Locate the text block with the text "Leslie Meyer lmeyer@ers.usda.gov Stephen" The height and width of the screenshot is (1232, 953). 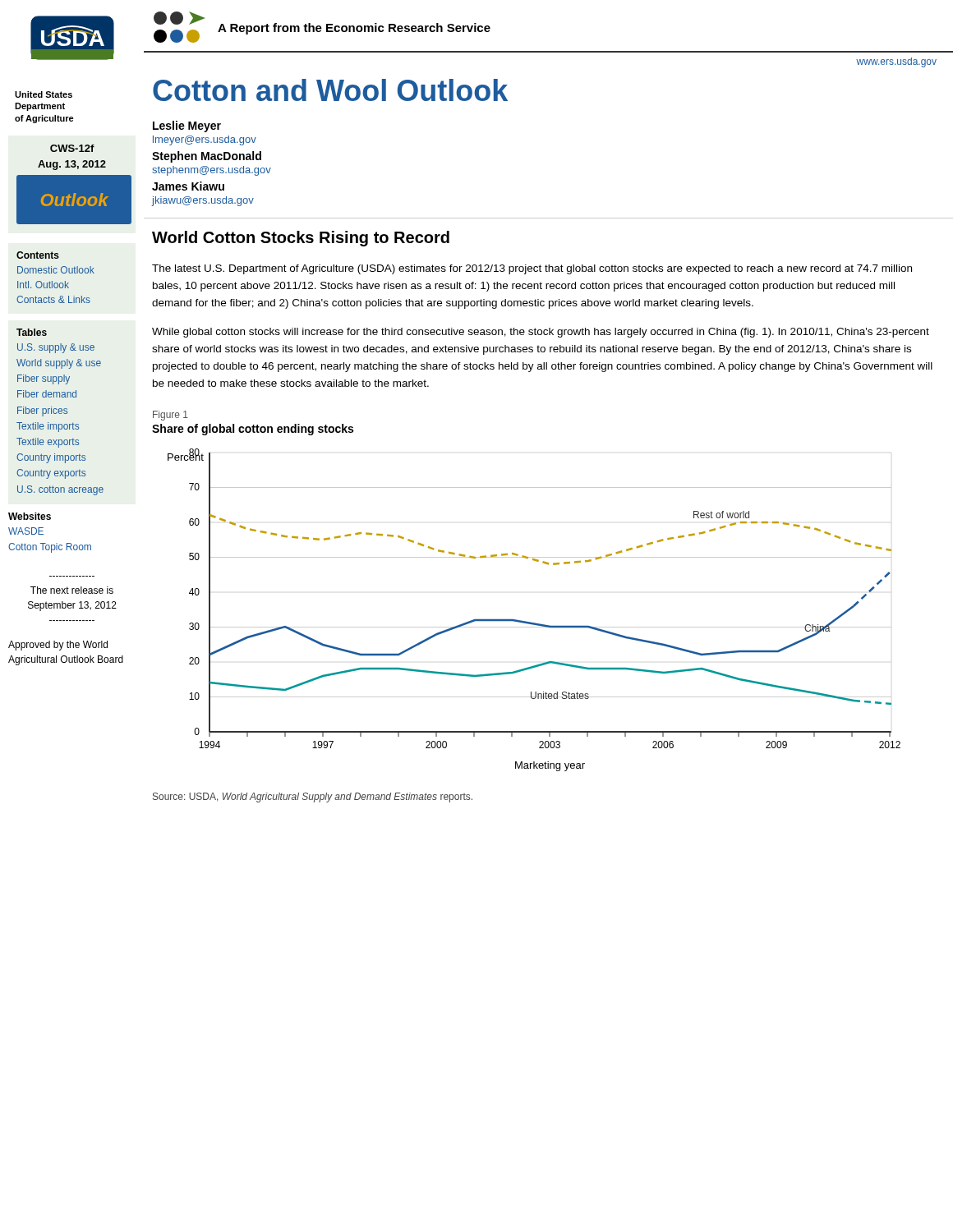[x=187, y=126]
